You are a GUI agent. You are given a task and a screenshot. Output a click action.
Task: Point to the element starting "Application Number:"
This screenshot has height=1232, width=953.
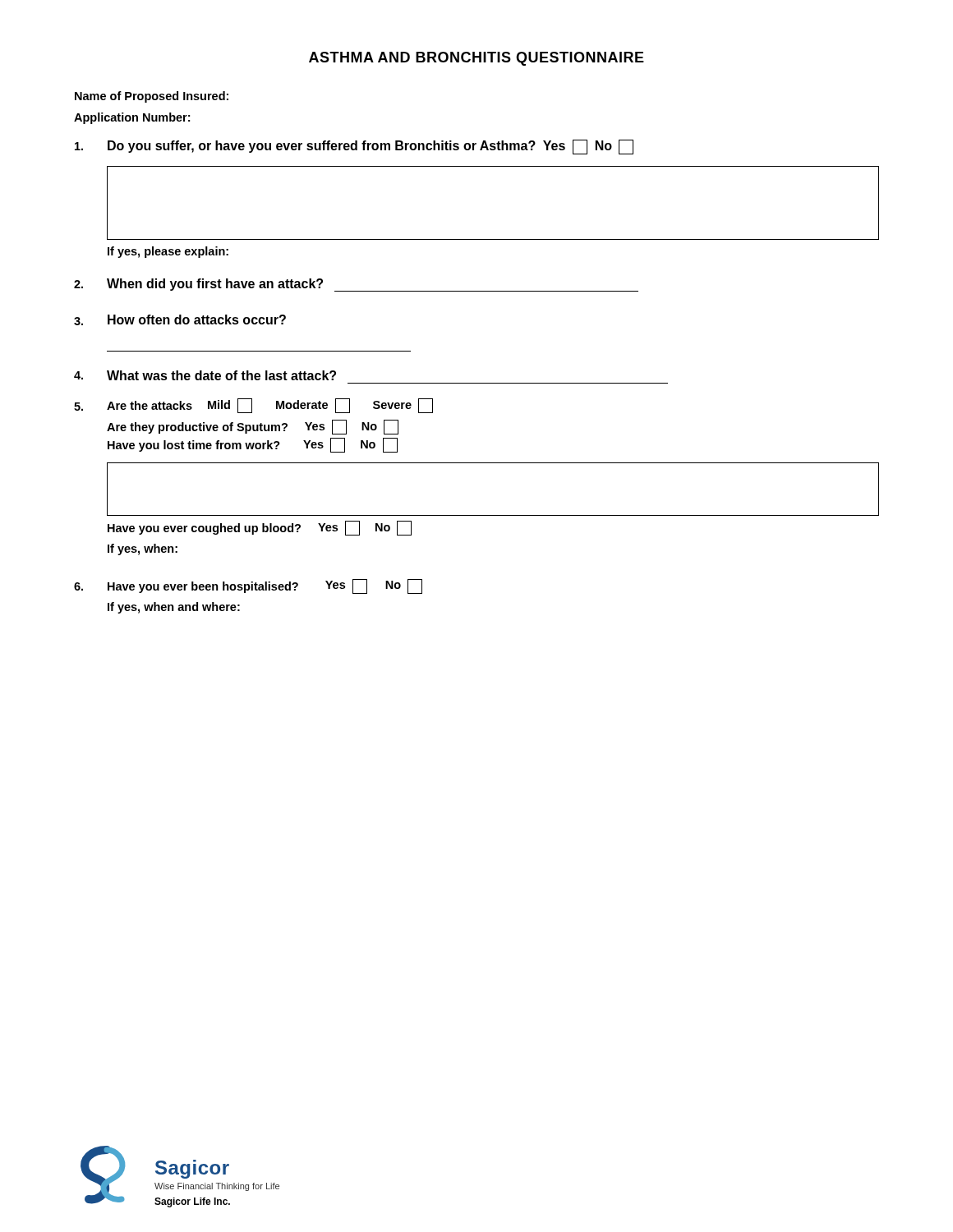[x=133, y=117]
